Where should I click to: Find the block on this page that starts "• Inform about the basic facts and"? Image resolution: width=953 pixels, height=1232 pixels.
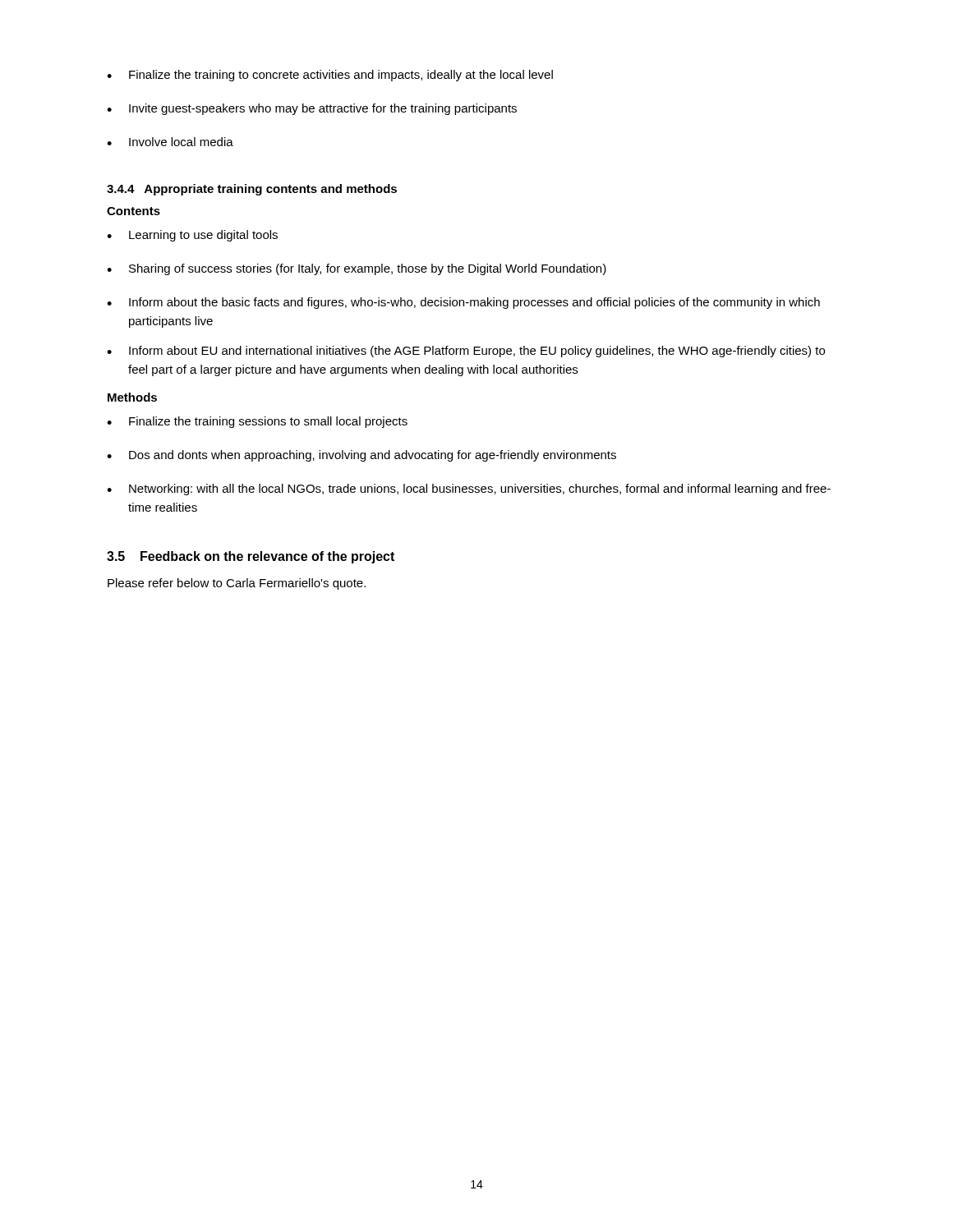click(476, 312)
